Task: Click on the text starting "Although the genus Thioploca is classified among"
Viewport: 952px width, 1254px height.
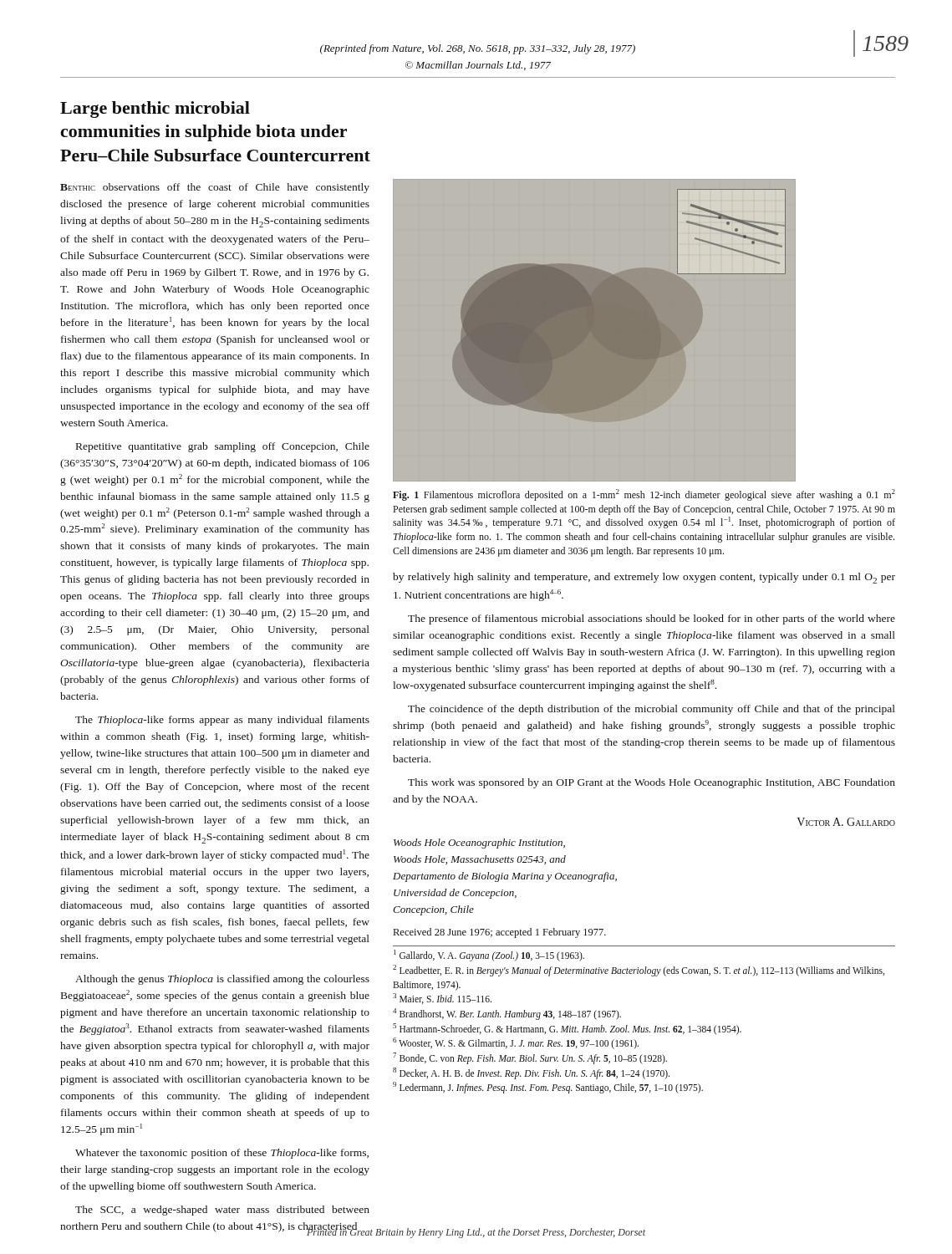Action: click(215, 1054)
